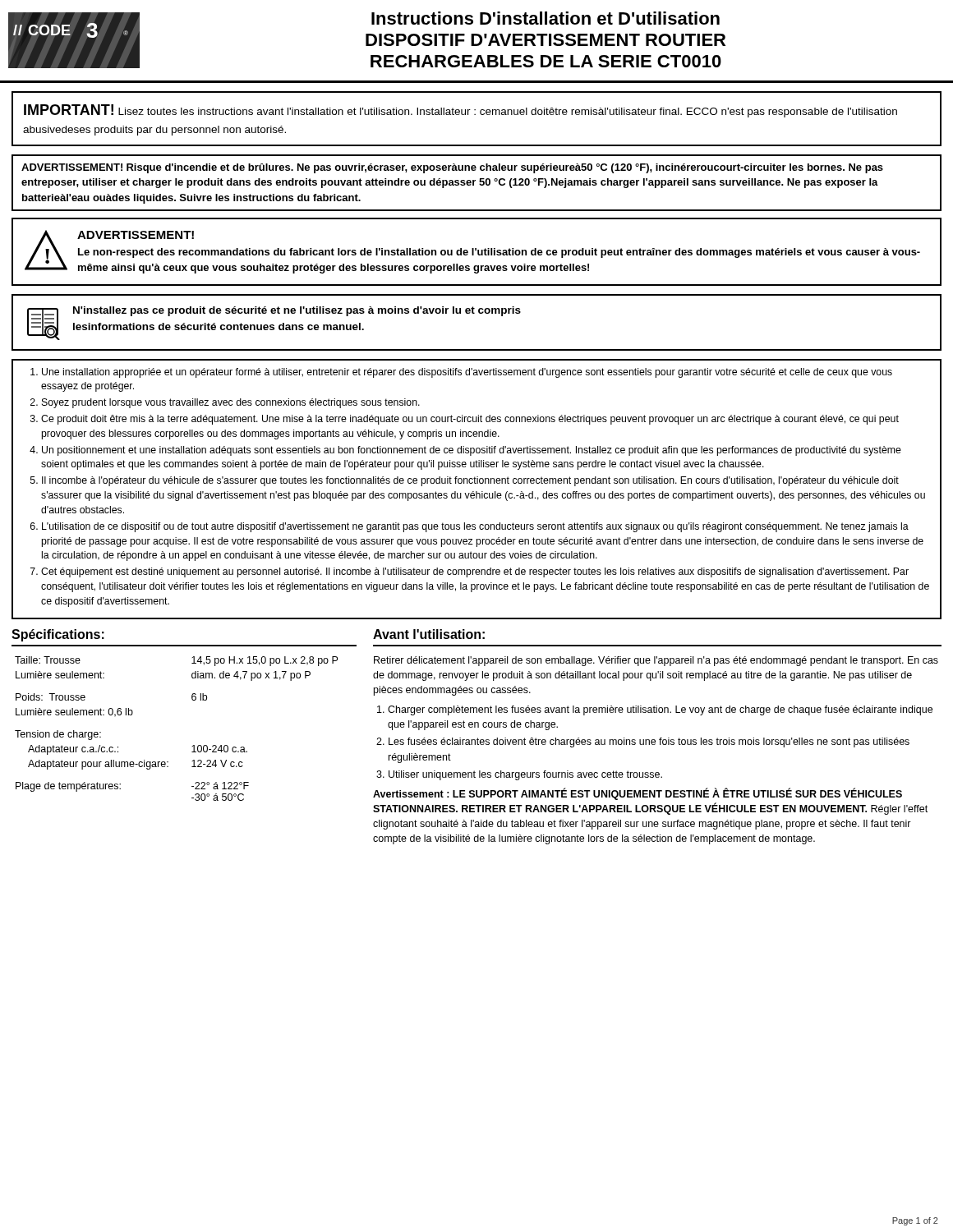Screen dimensions: 1232x953
Task: Select the element starting "! ADVERTISSEMENT! Le non-respect des recommandations"
Action: pos(476,251)
